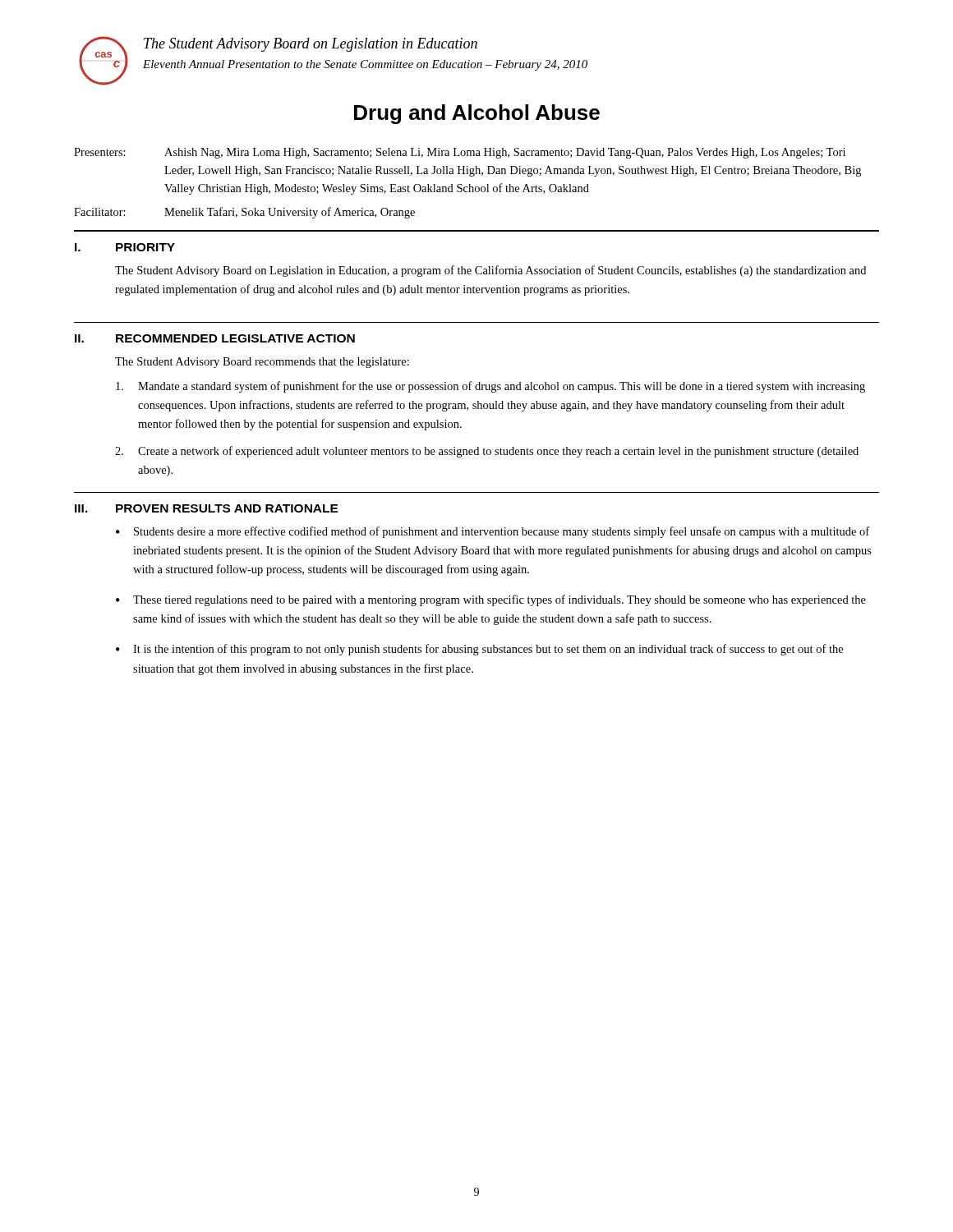
Task: Point to the text starting "Drug and Alcohol"
Action: point(476,112)
